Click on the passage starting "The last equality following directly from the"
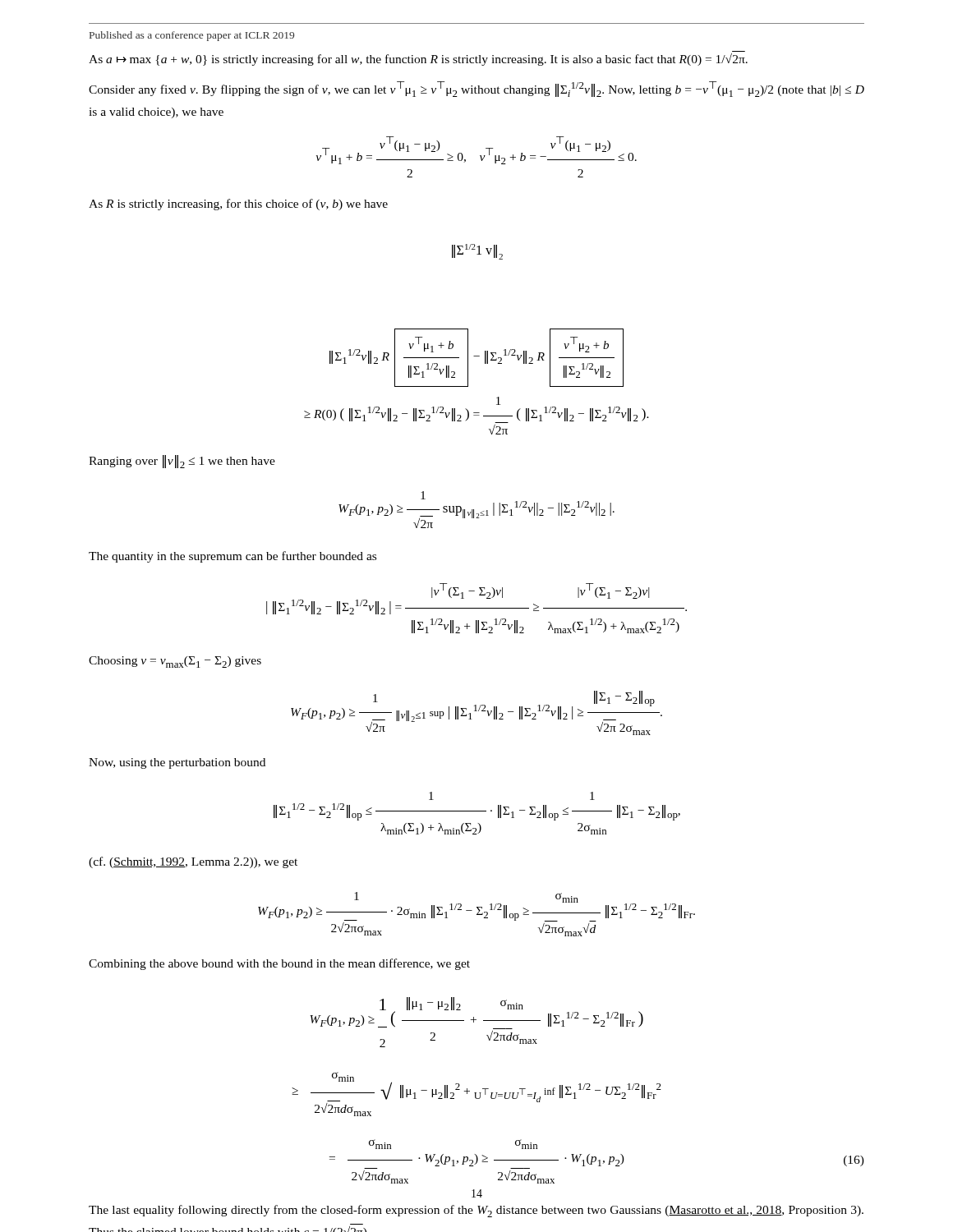Viewport: 953px width, 1232px height. click(x=476, y=1216)
